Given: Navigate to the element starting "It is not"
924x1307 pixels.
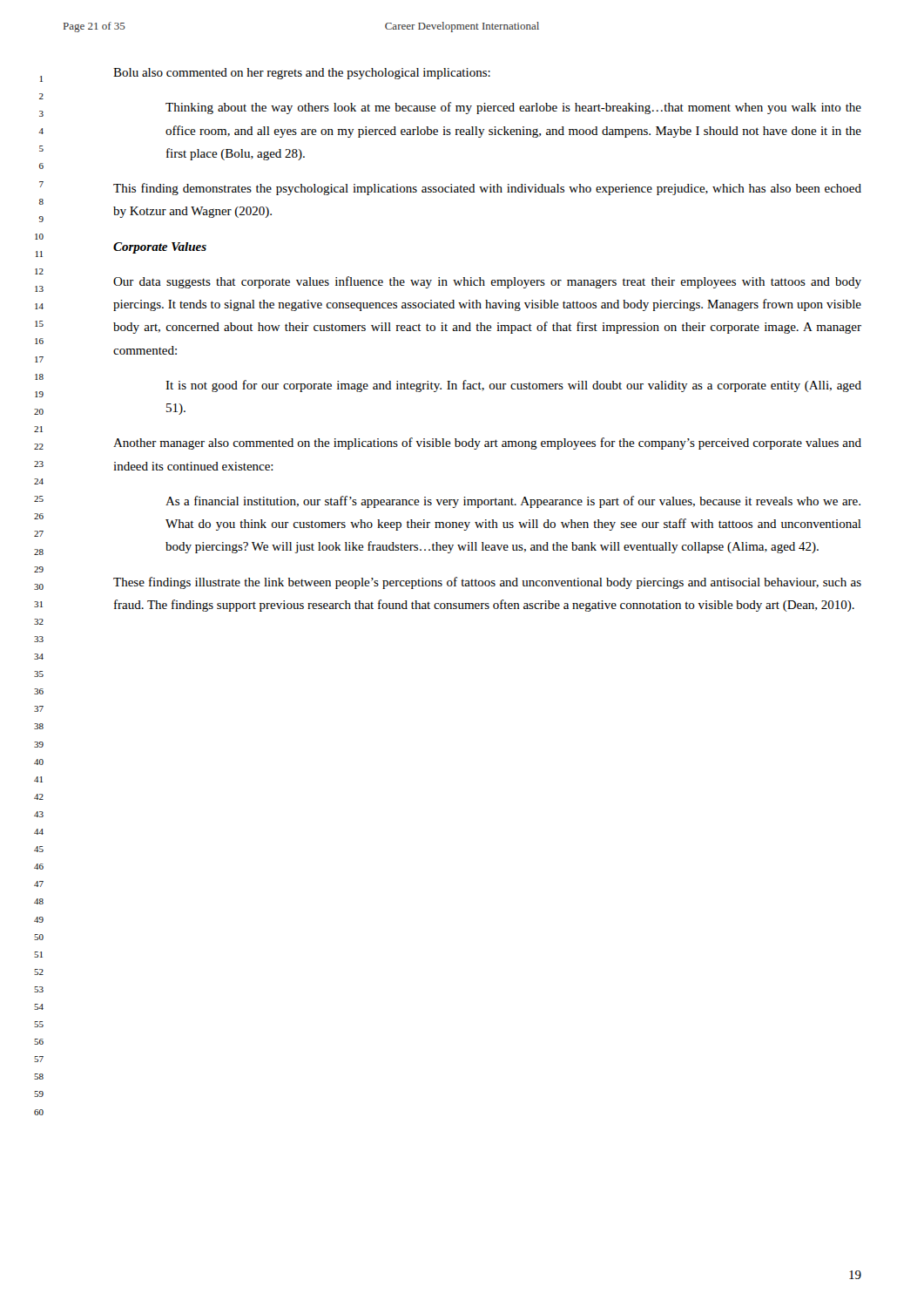Looking at the screenshot, I should pos(513,396).
